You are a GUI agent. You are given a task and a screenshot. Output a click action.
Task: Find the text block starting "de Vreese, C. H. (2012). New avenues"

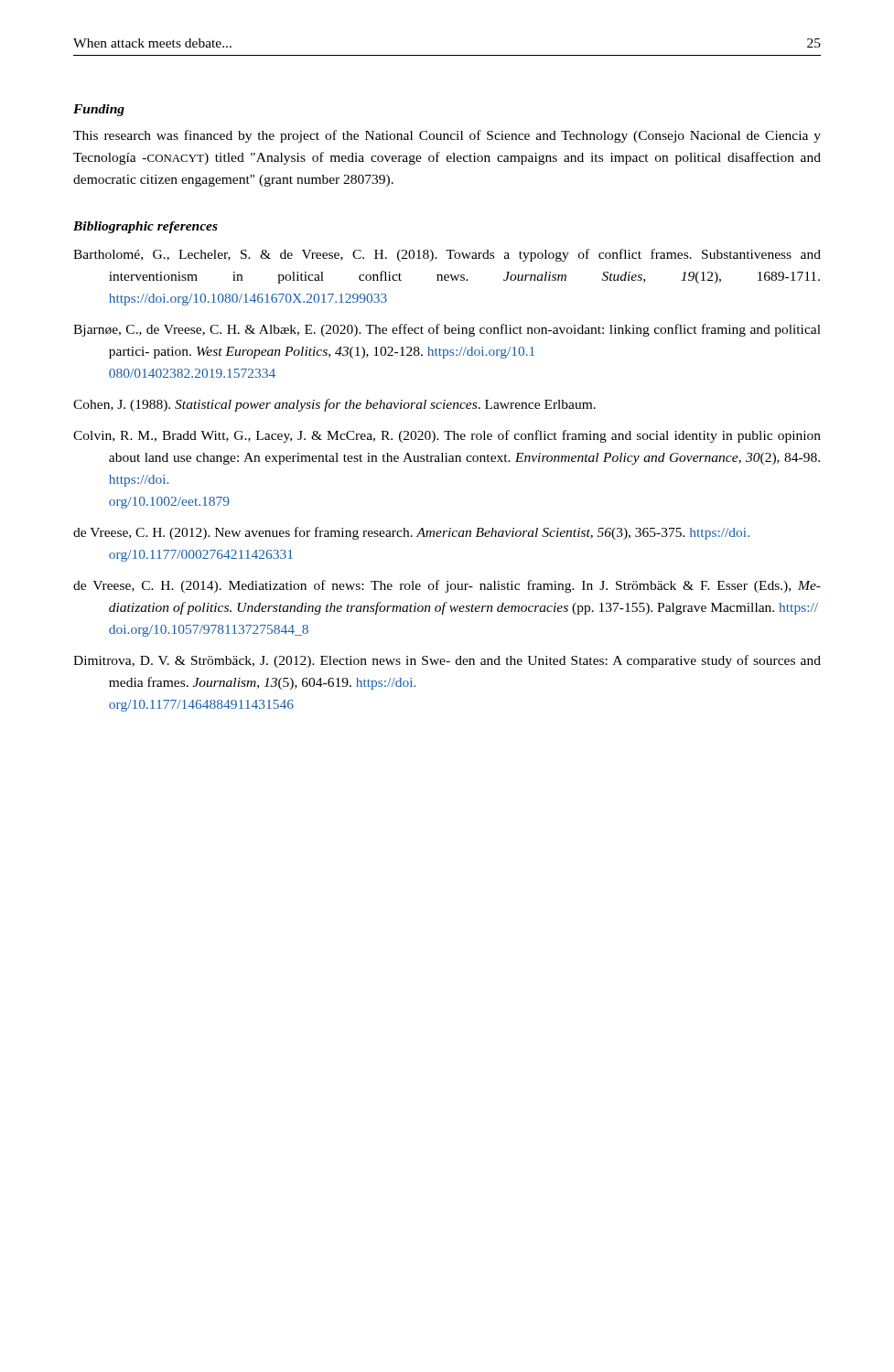click(412, 543)
